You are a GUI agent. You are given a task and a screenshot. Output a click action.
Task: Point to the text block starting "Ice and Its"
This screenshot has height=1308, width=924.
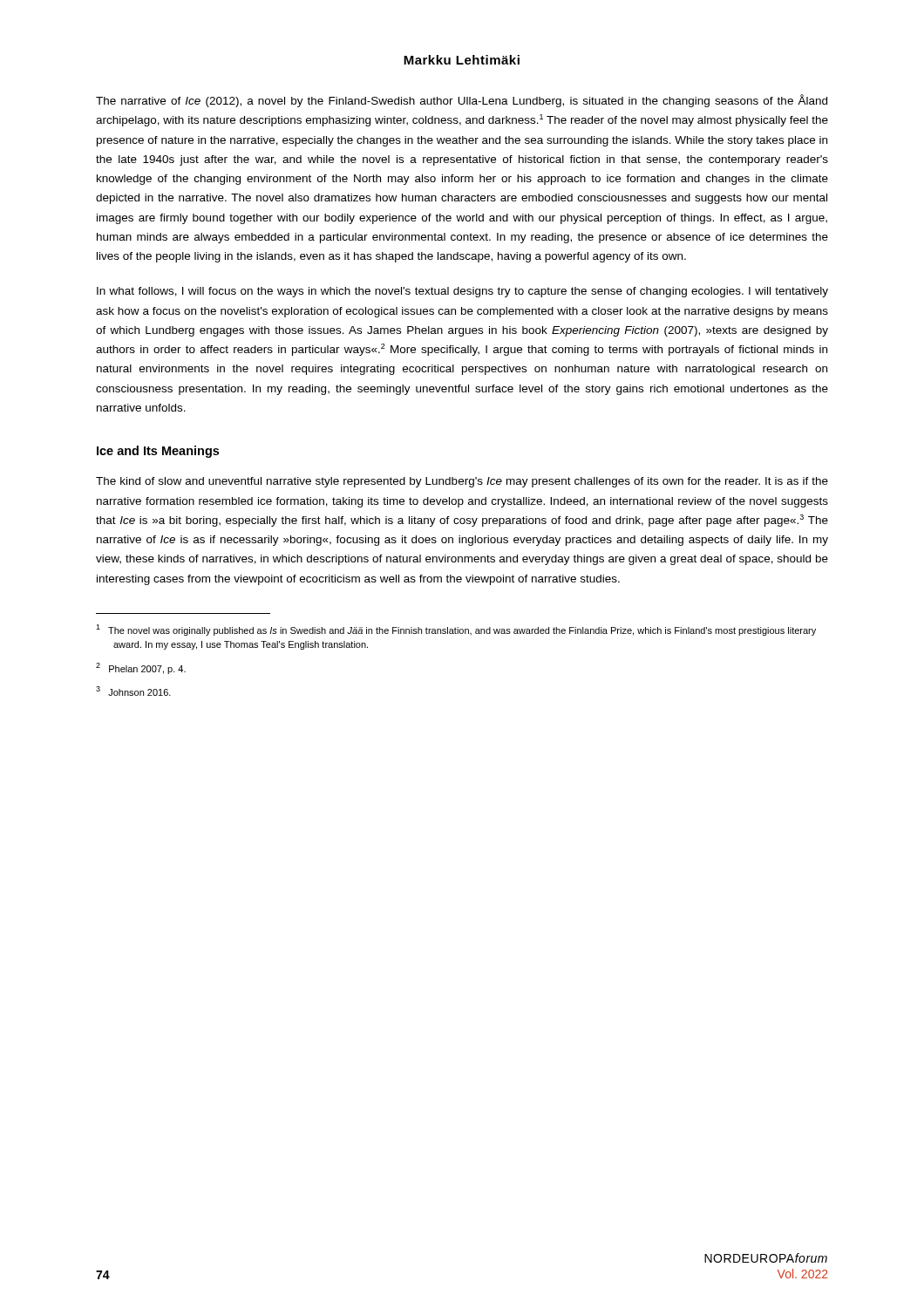(x=158, y=452)
